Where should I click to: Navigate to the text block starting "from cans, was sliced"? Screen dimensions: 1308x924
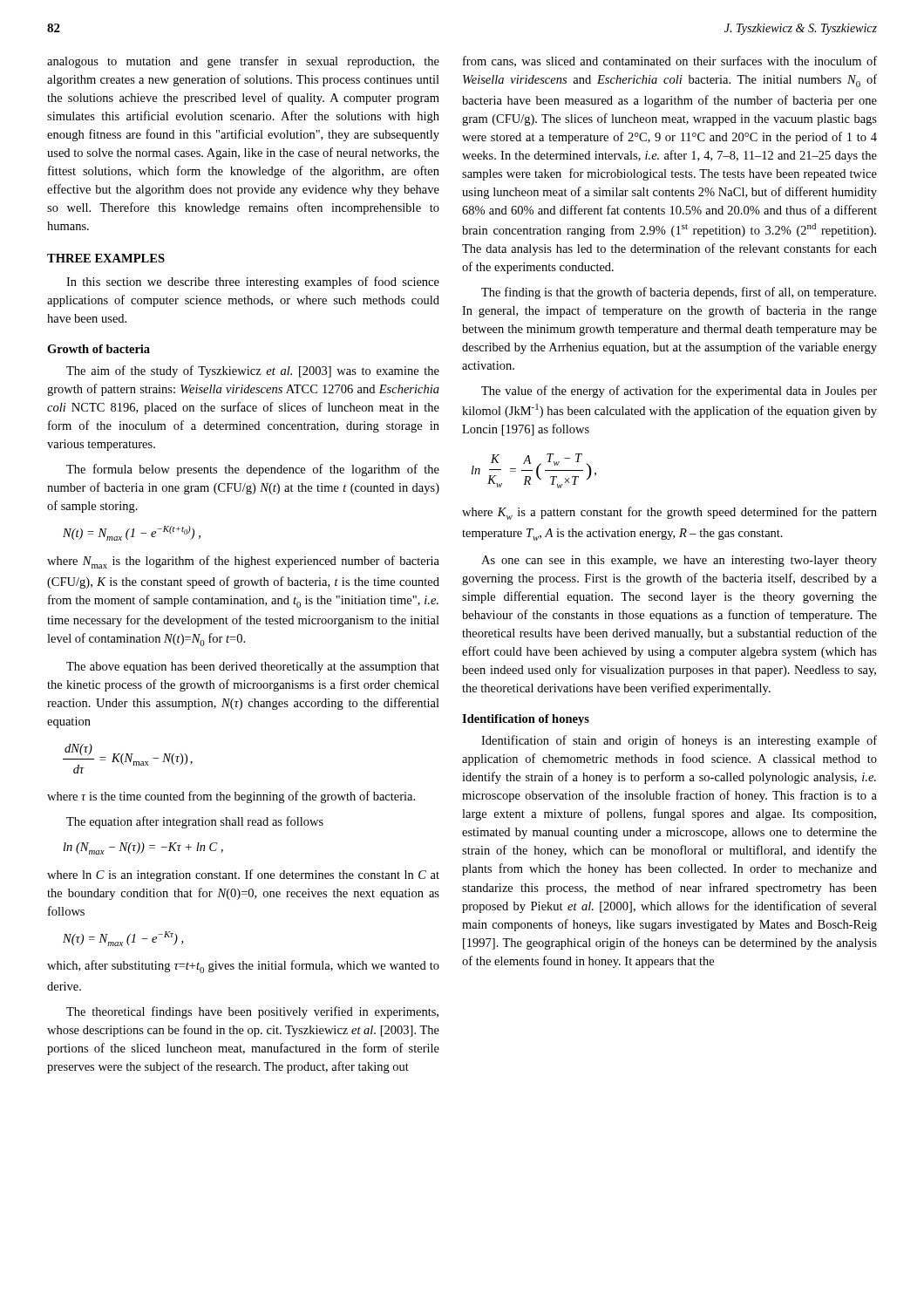pos(669,164)
